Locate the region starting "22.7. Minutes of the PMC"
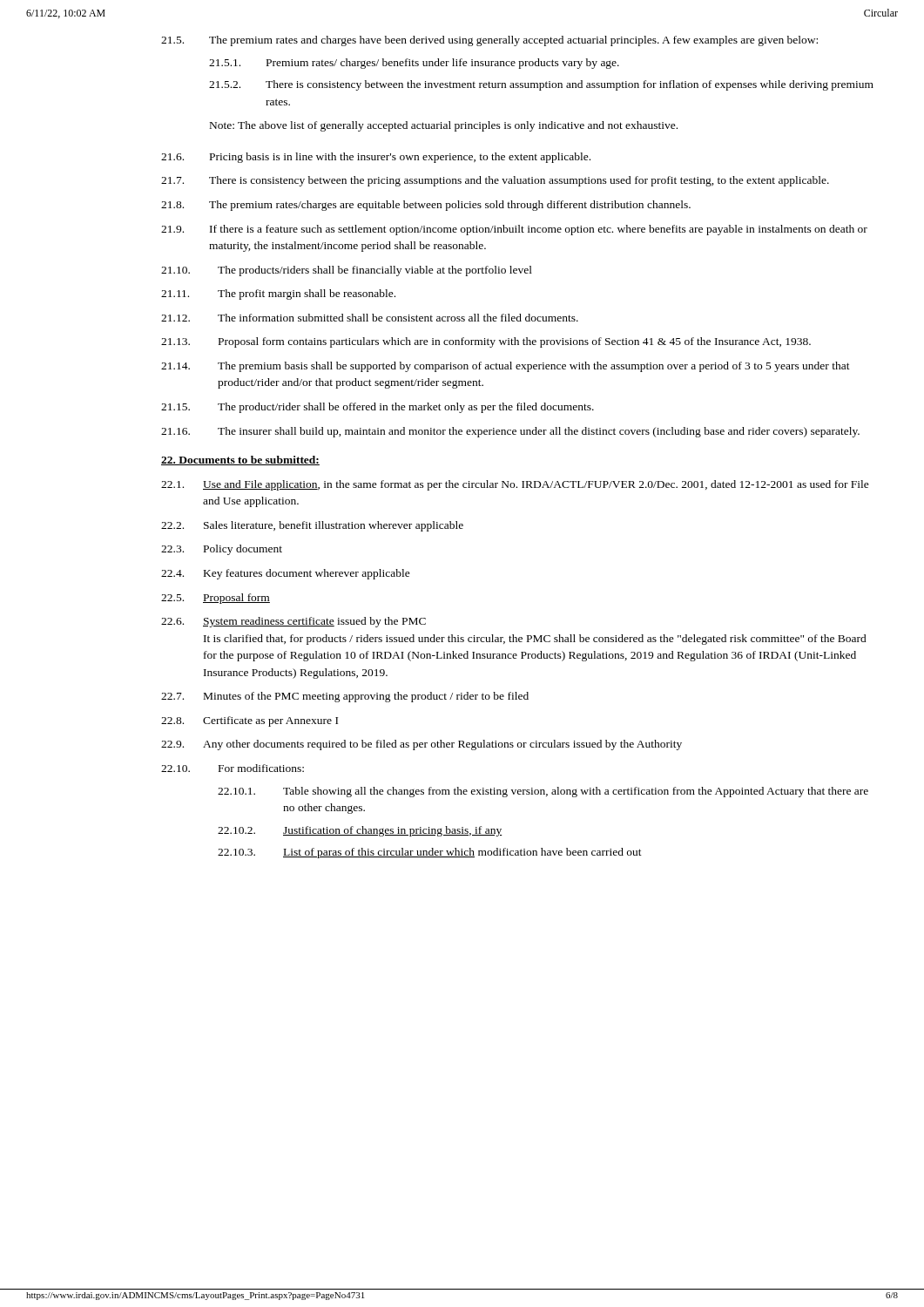Screen dimensions: 1307x924 pyautogui.click(x=521, y=696)
